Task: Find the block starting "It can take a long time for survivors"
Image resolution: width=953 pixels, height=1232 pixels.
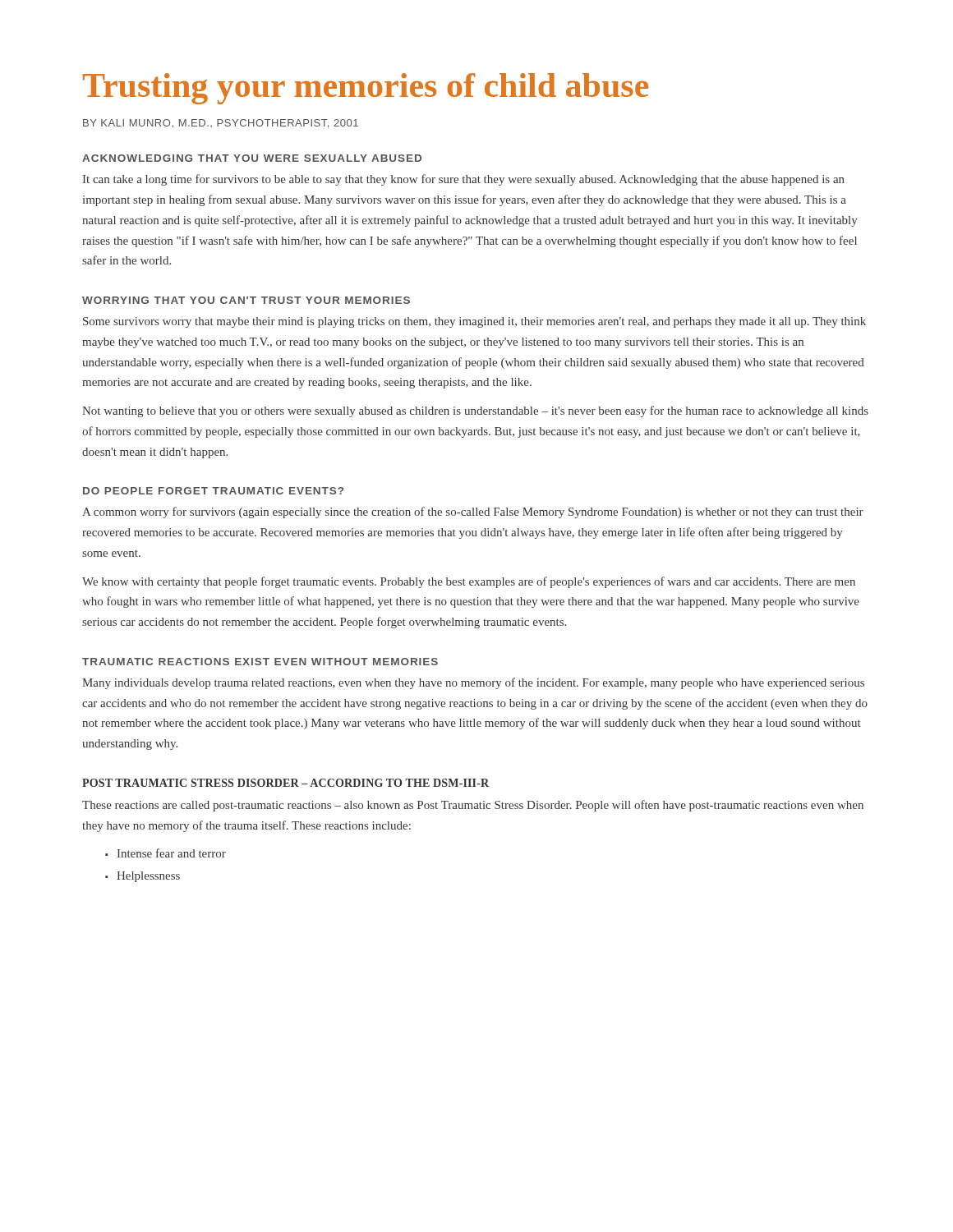Action: click(470, 220)
